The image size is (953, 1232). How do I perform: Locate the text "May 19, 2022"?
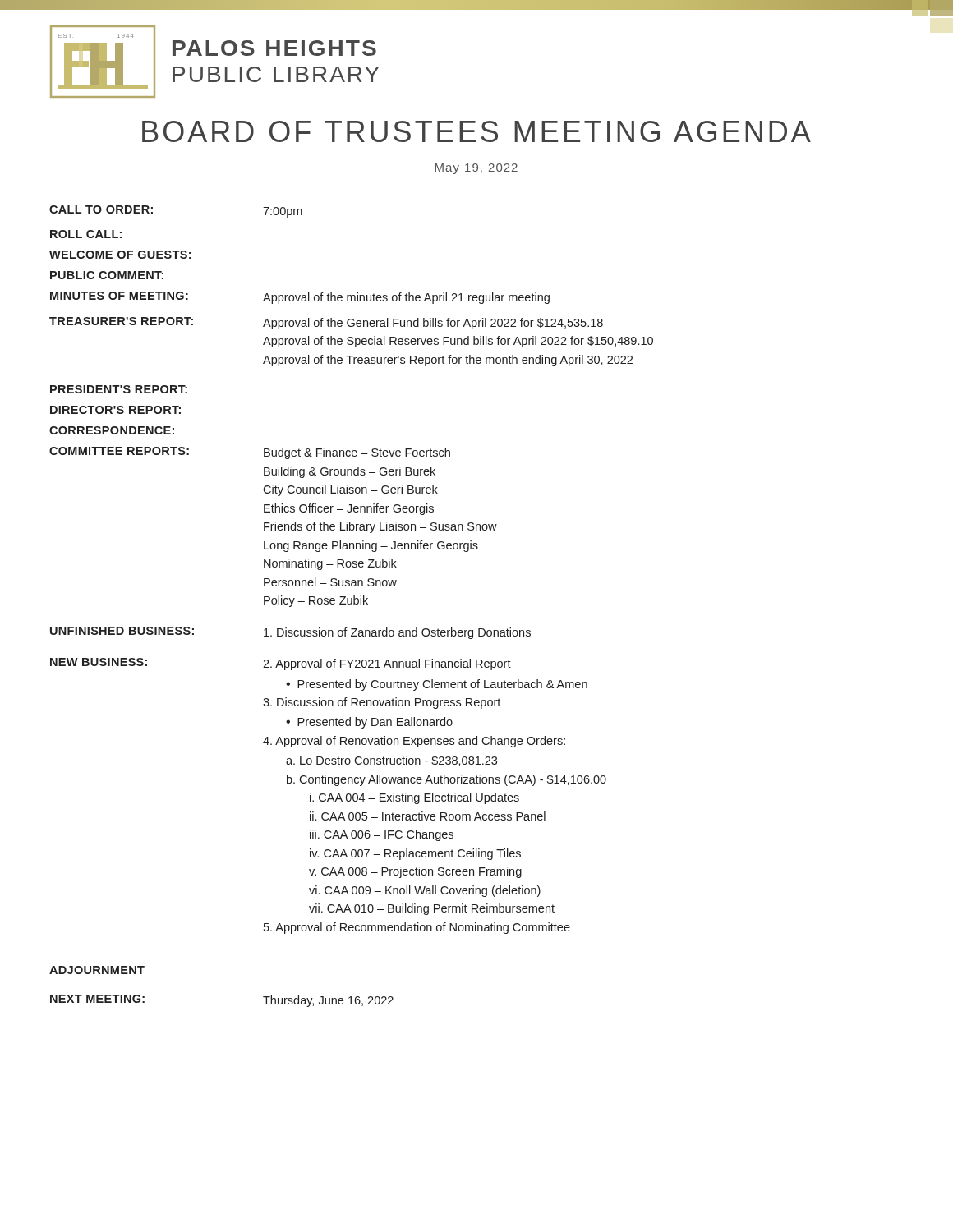tap(476, 167)
